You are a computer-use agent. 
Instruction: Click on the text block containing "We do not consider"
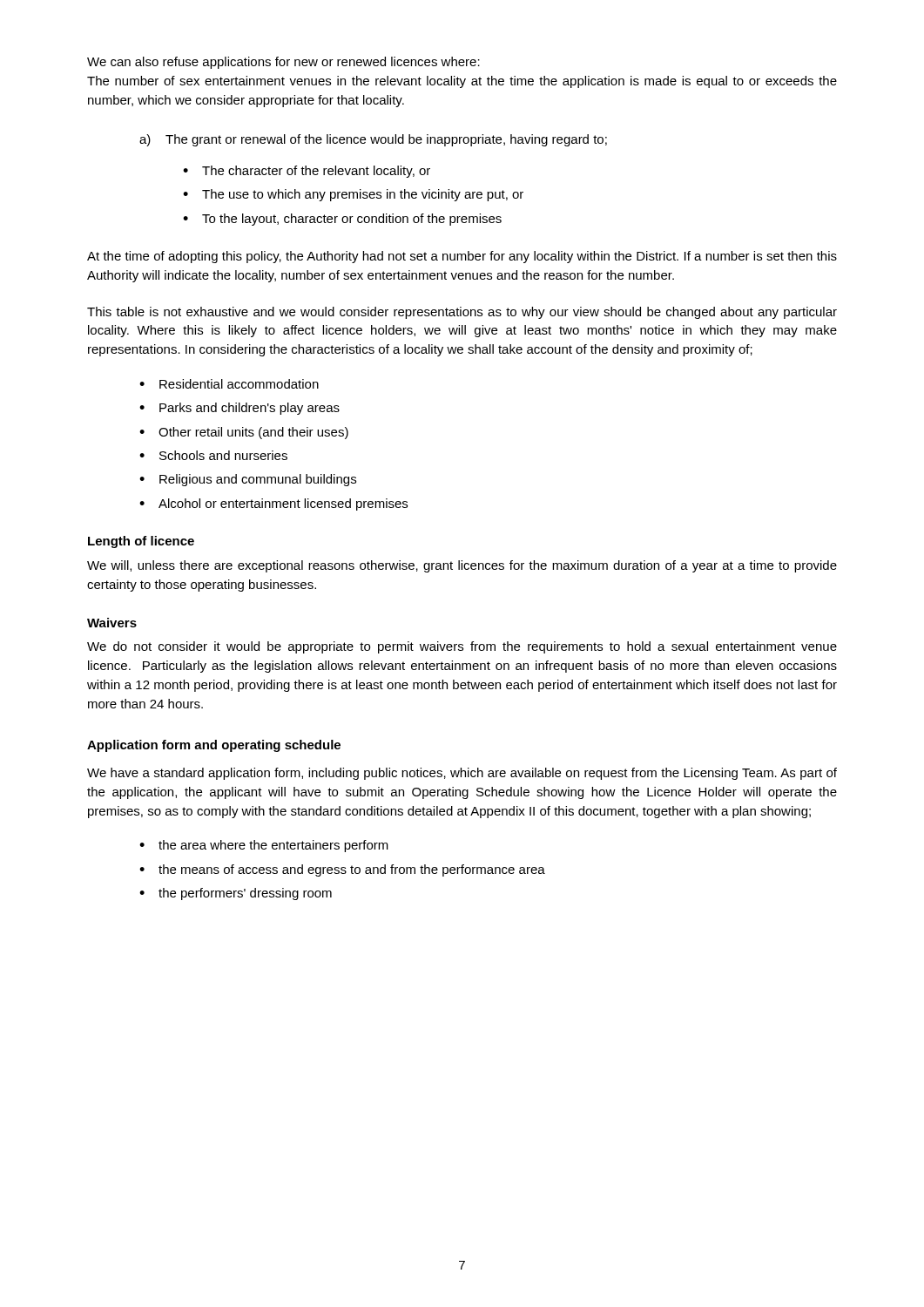point(462,675)
